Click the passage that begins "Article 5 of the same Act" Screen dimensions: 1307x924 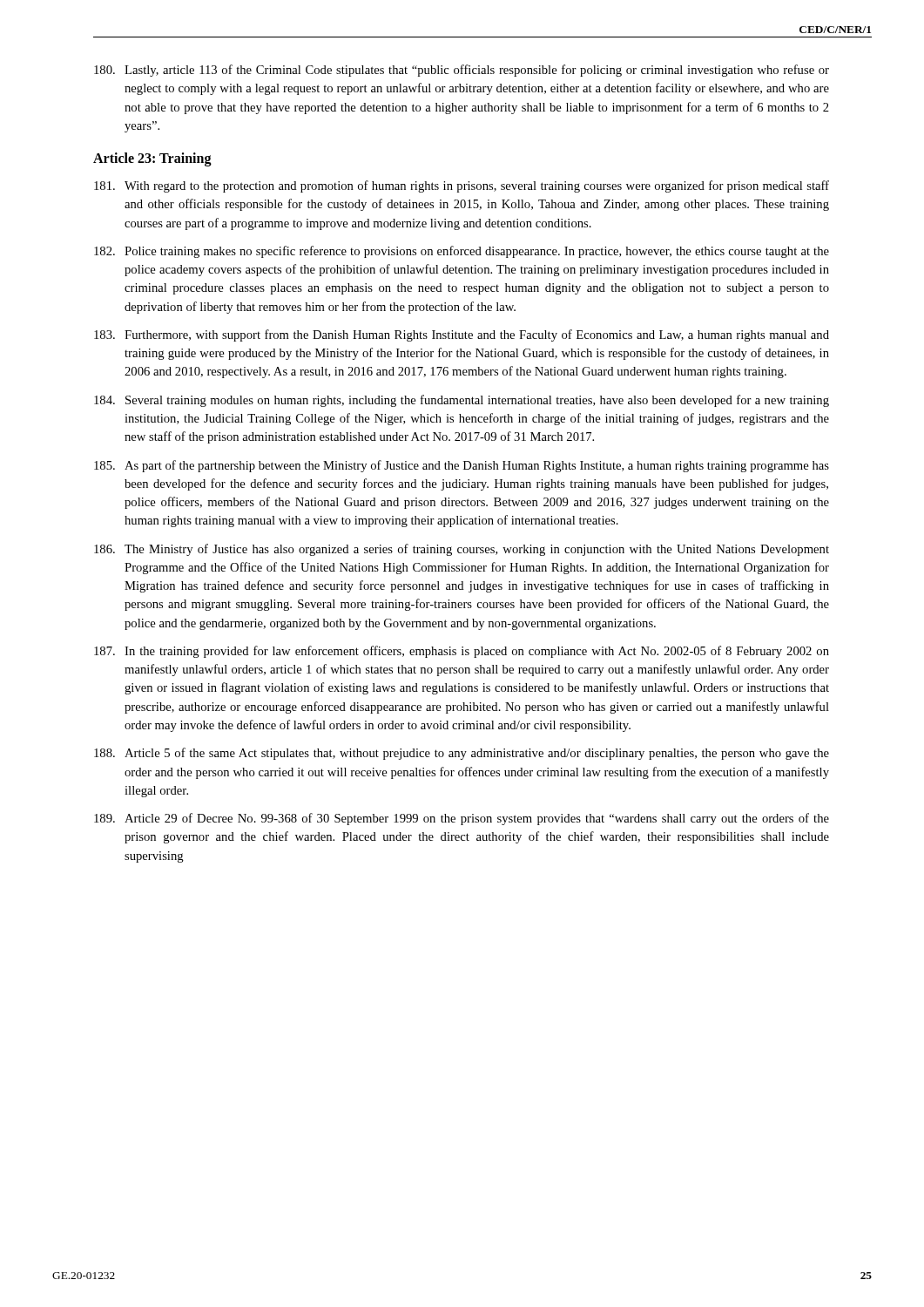(x=462, y=772)
